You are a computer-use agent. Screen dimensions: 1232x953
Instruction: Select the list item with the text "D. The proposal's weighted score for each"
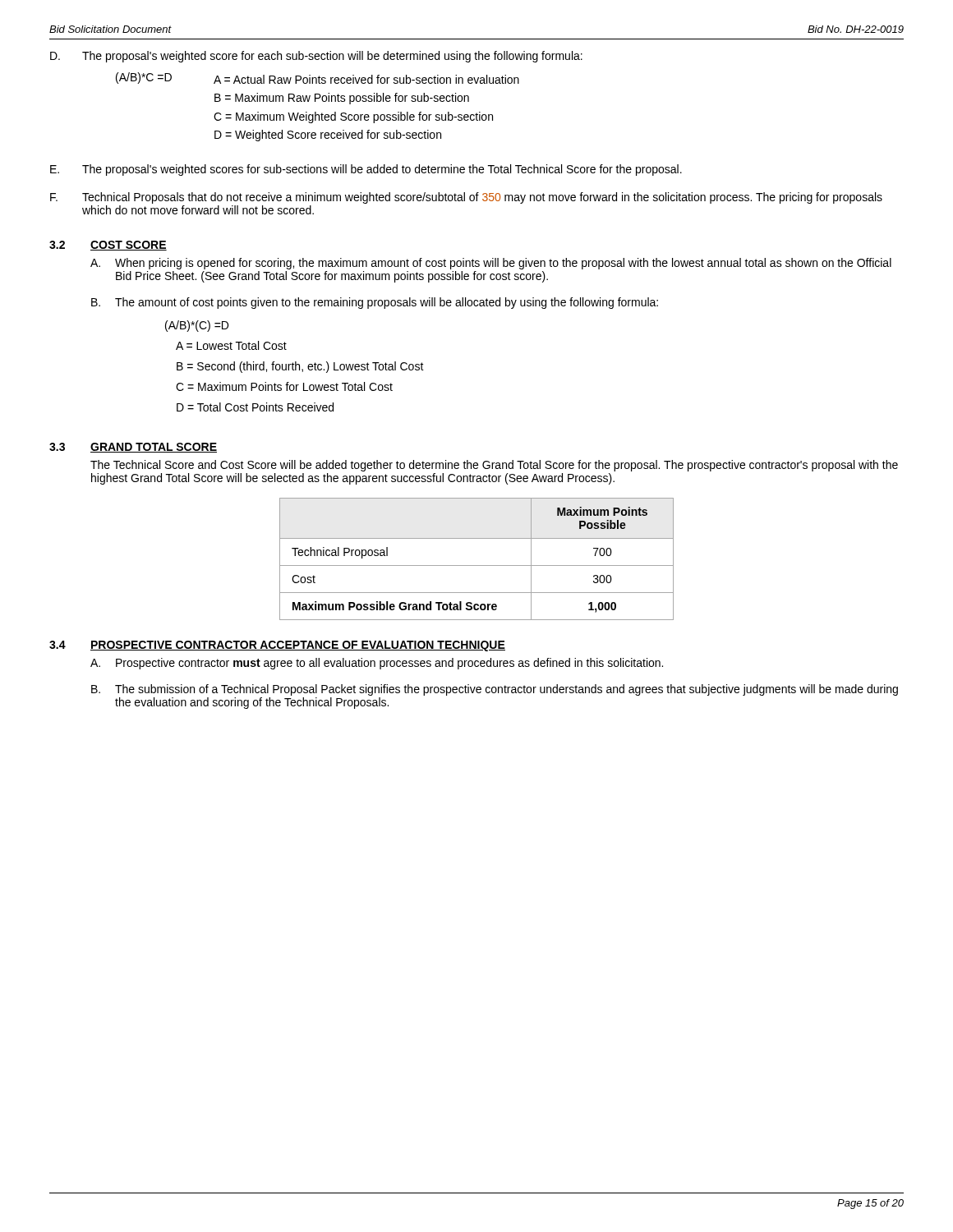point(476,101)
